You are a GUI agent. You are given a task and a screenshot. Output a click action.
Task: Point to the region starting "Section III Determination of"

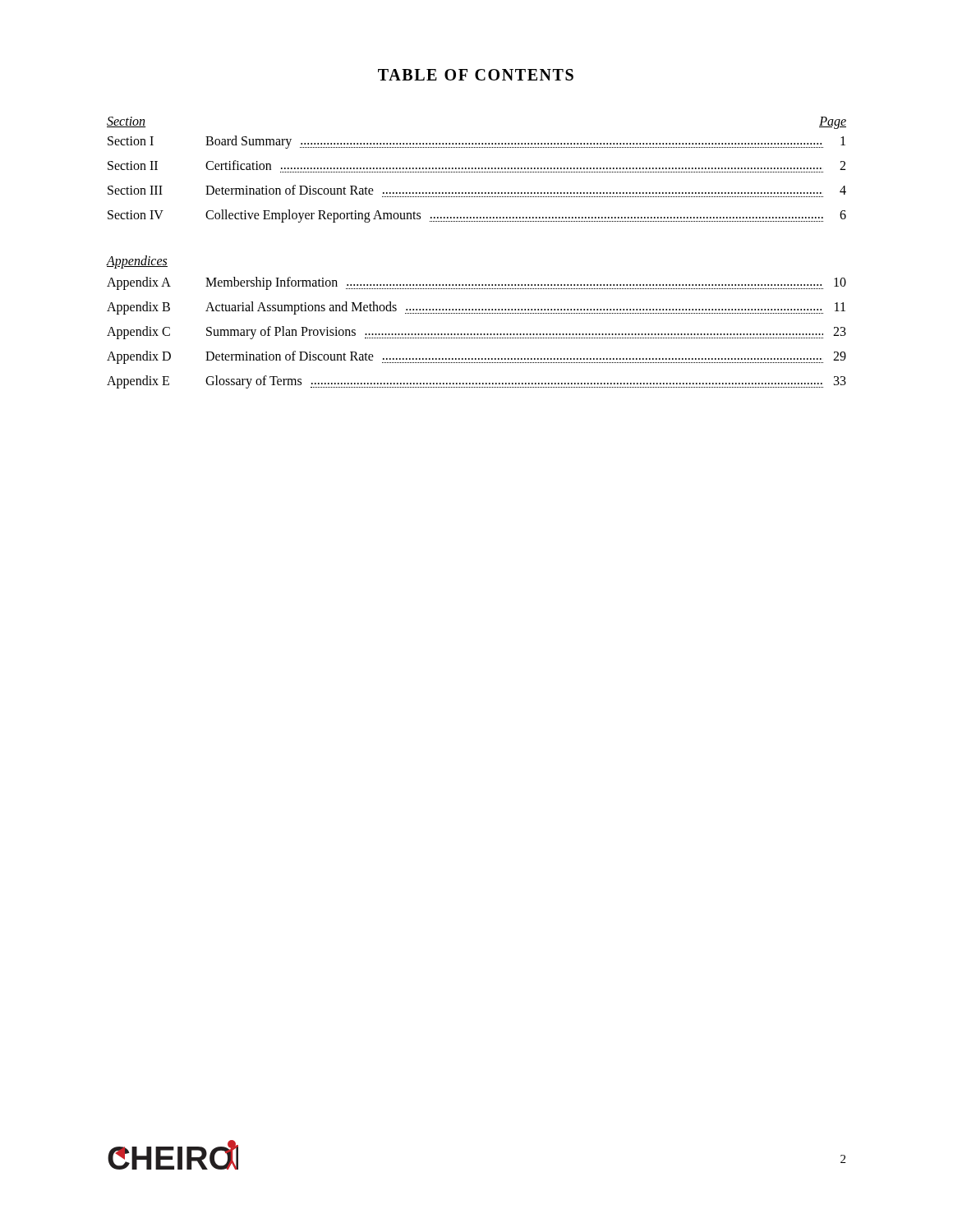[x=476, y=191]
